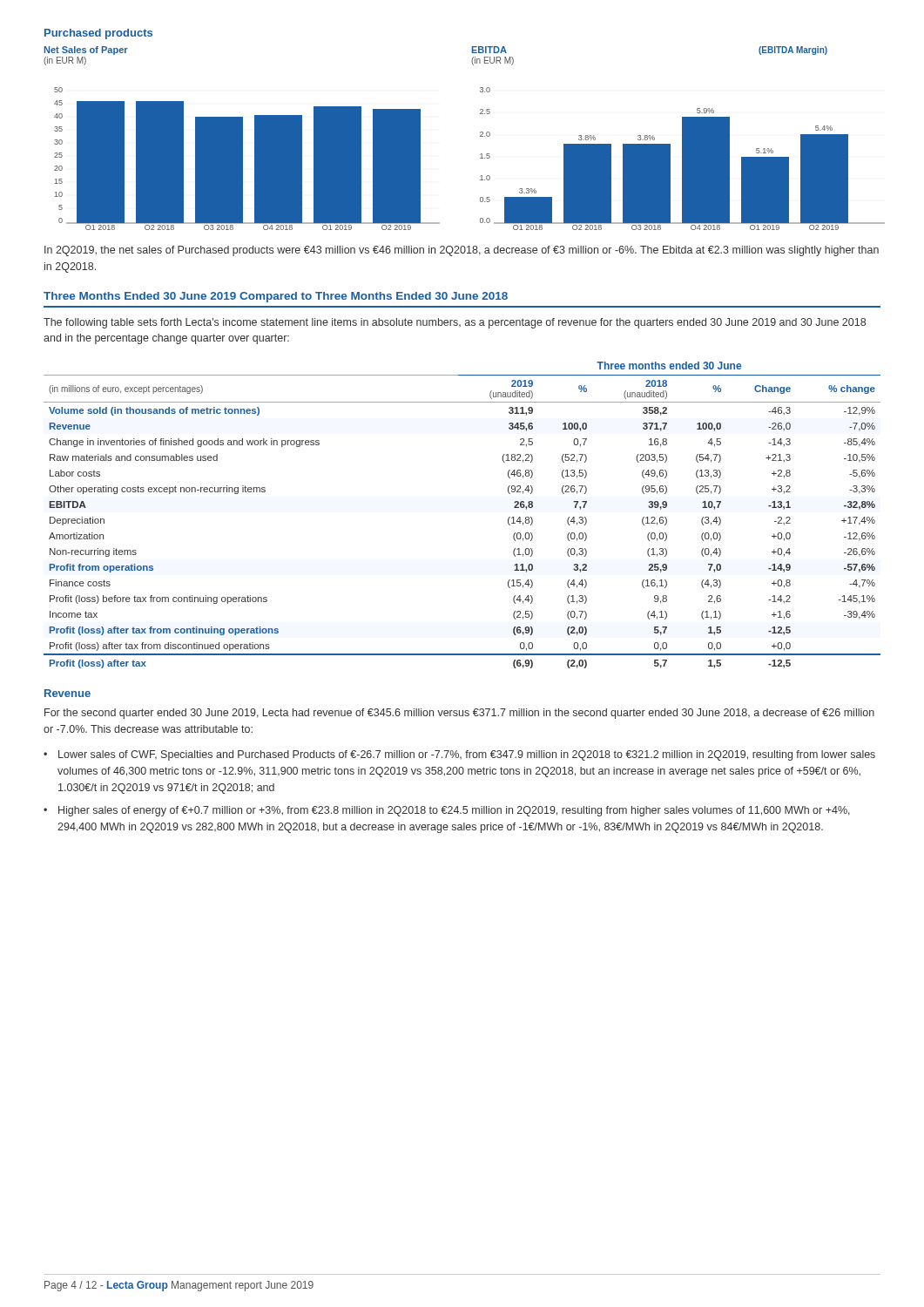Select a table
The height and width of the screenshot is (1307, 924).
pos(462,514)
